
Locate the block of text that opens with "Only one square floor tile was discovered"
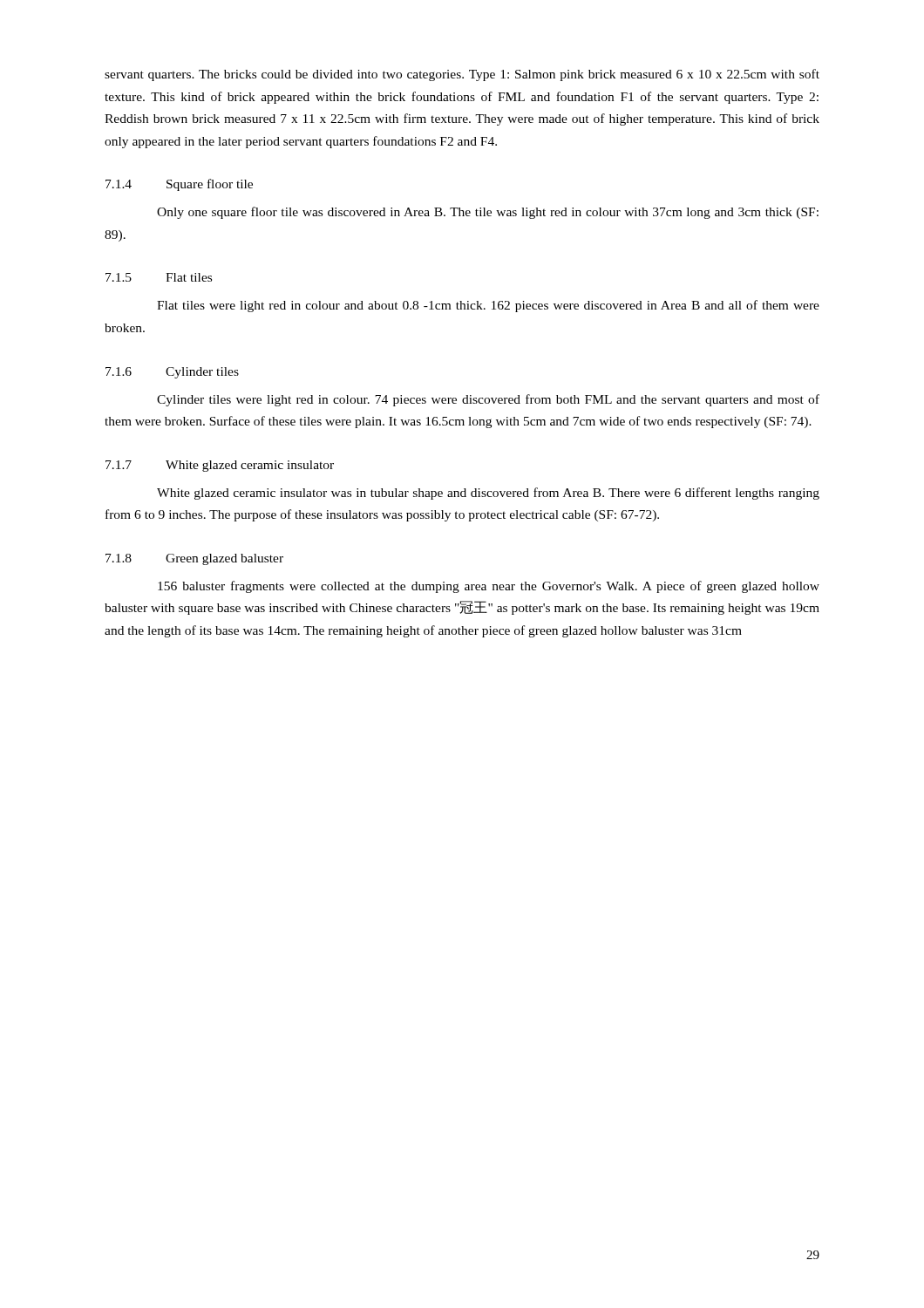tap(462, 223)
